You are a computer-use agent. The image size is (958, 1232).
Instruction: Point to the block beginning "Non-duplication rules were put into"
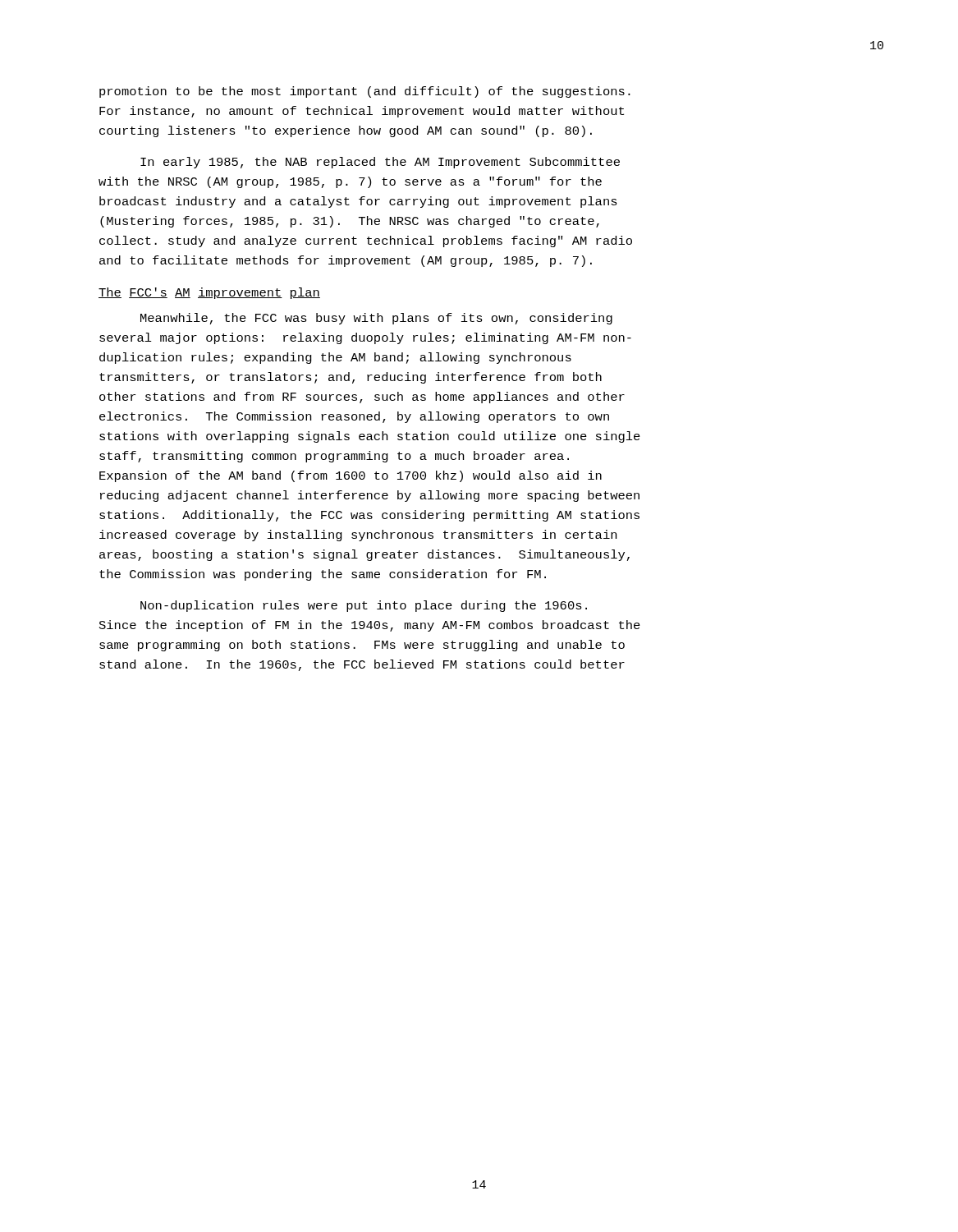pyautogui.click(x=487, y=636)
